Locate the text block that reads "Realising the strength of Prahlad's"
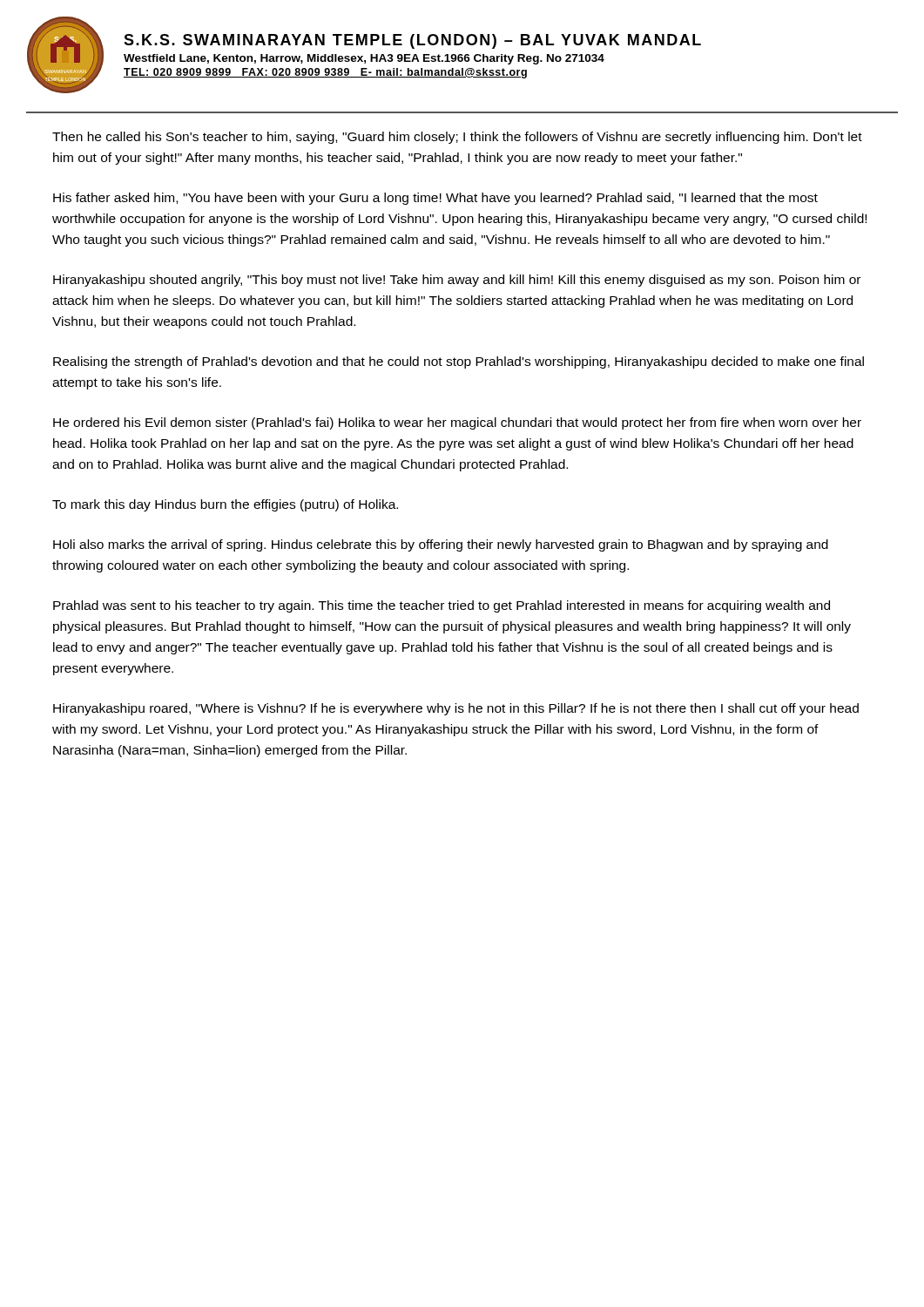The image size is (924, 1307). (x=462, y=372)
